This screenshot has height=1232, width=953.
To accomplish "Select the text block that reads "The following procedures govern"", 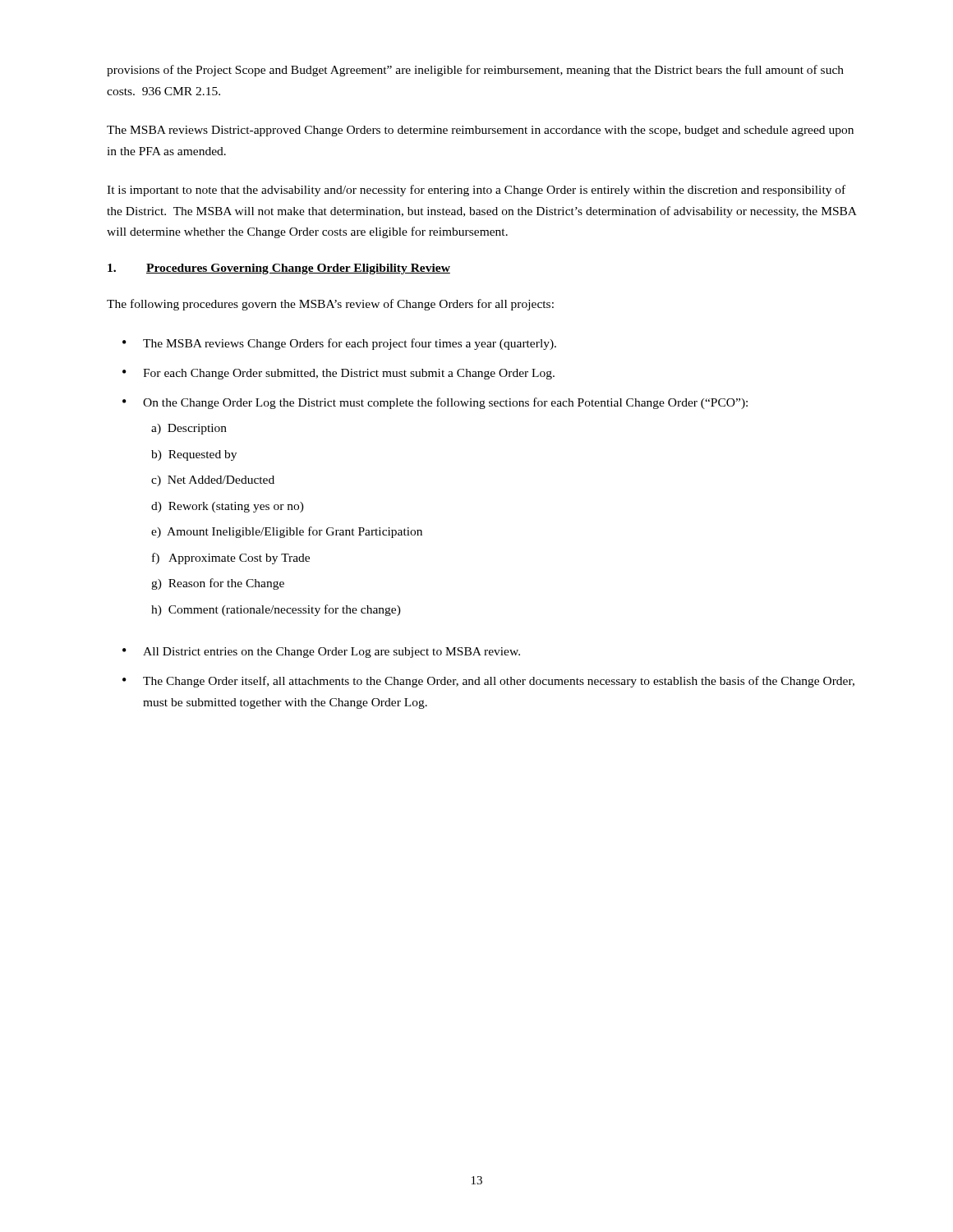I will pyautogui.click(x=331, y=303).
